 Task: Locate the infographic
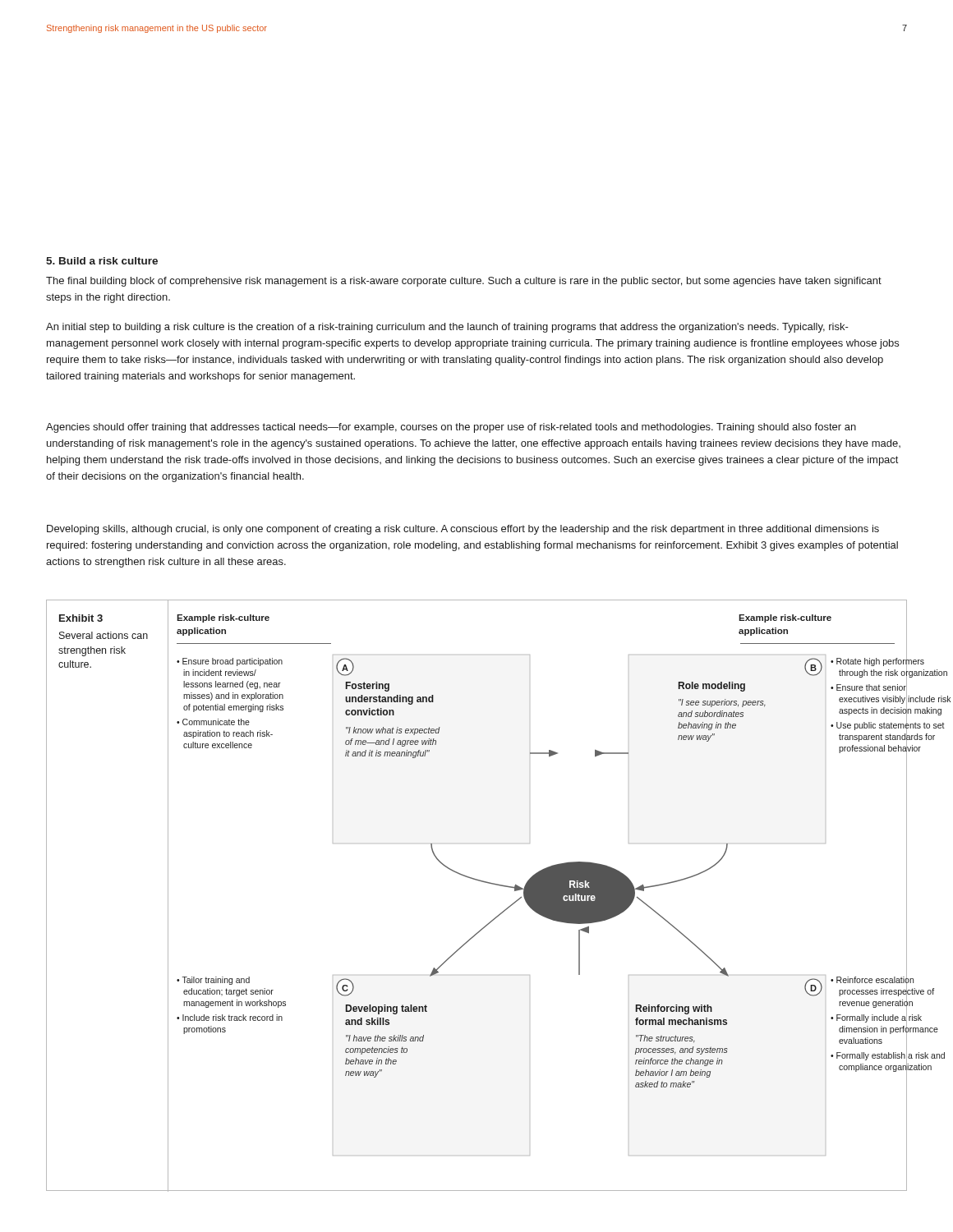[x=537, y=913]
